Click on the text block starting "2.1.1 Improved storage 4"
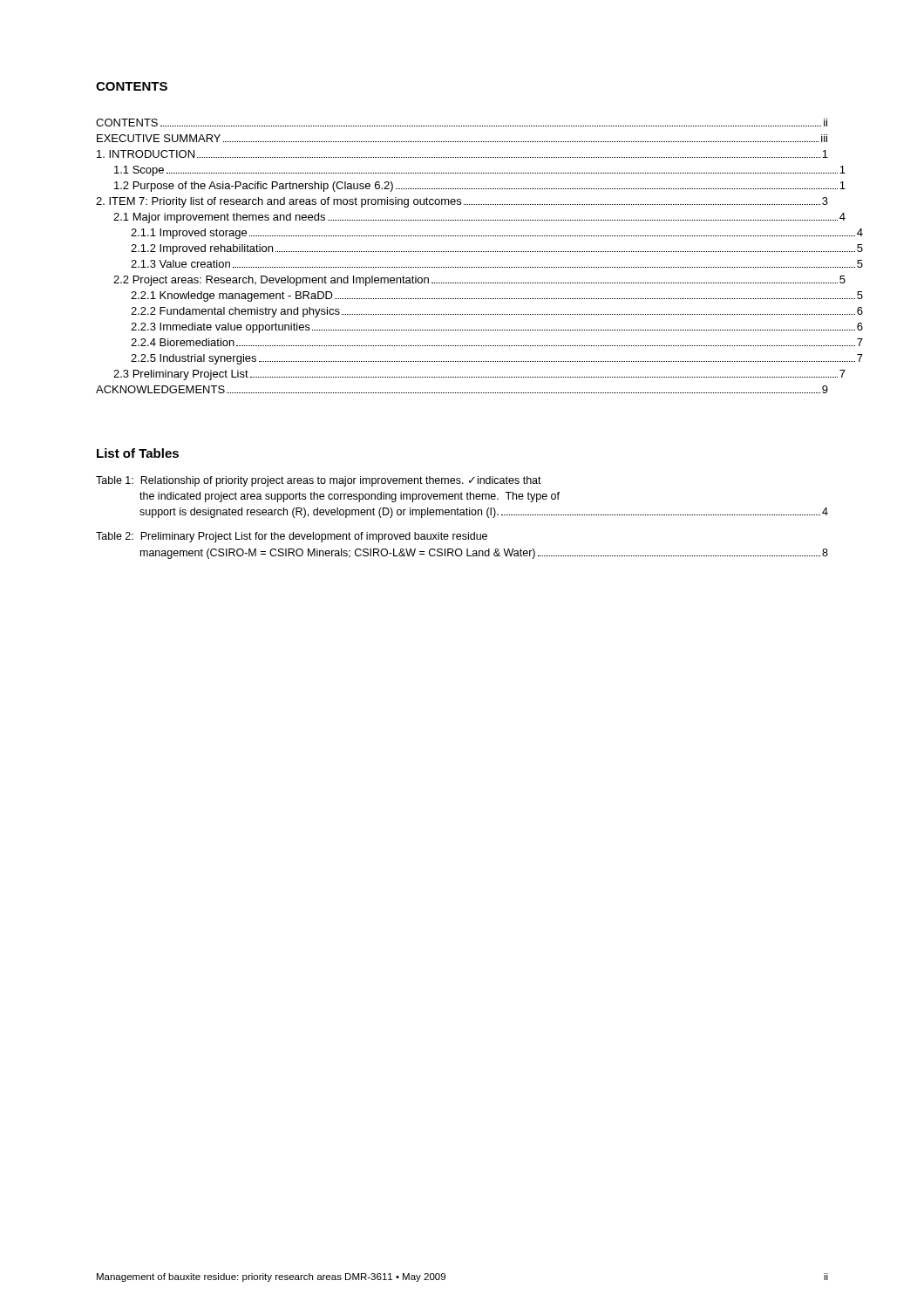Viewport: 924px width, 1308px height. [x=462, y=232]
